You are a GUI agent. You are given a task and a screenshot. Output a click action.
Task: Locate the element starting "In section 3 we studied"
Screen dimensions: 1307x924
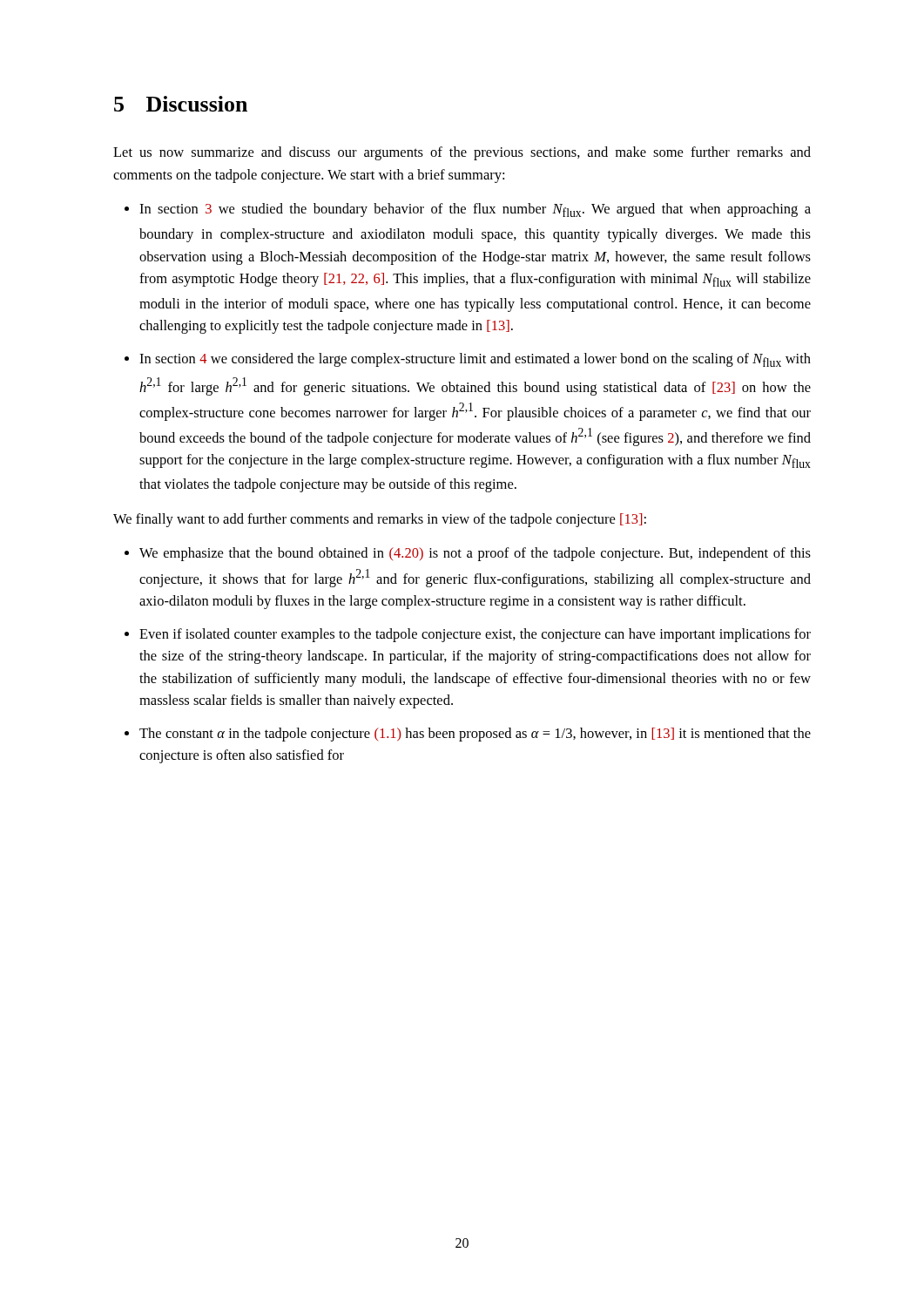475,267
